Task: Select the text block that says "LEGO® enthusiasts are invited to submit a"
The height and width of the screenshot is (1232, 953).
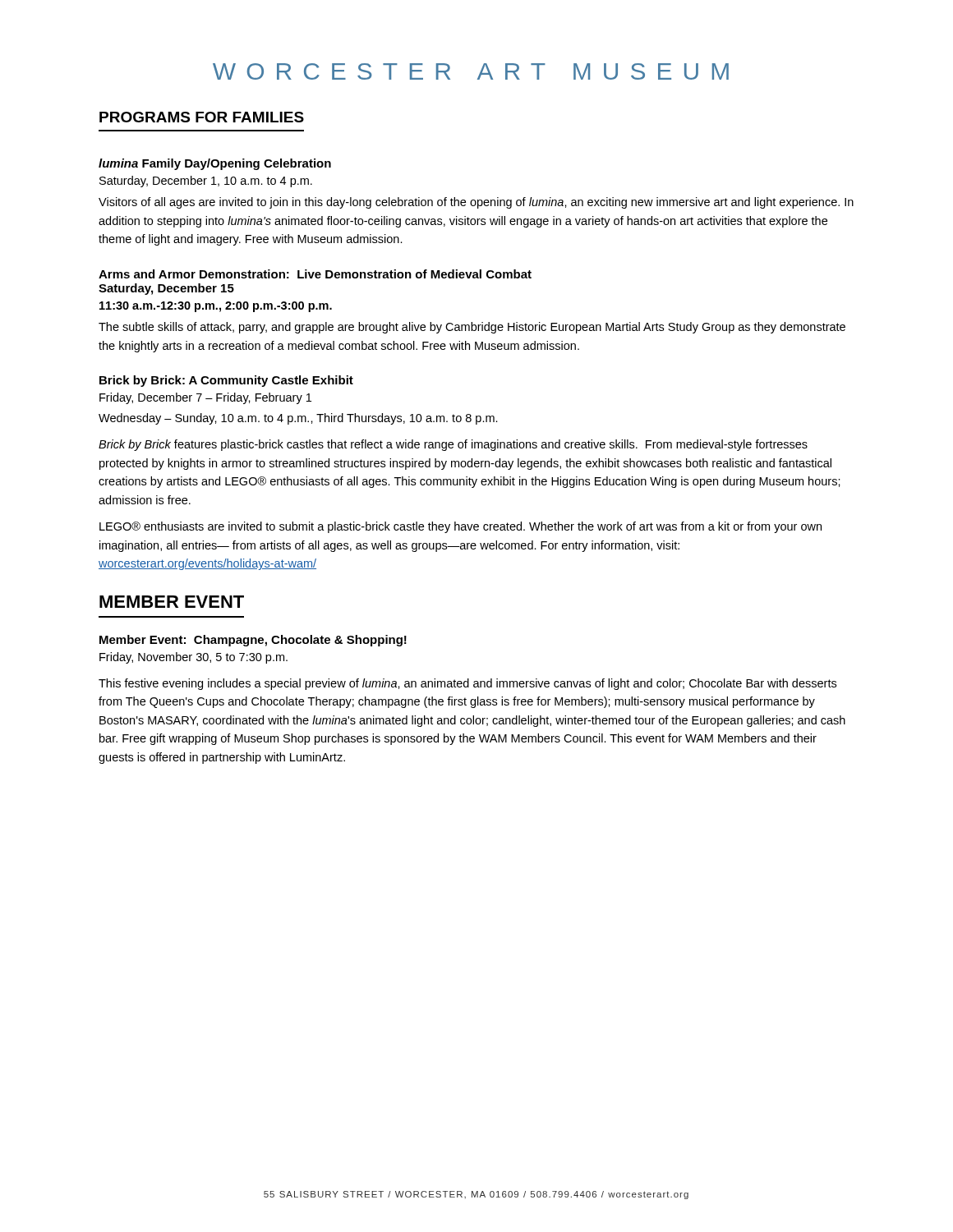Action: tap(460, 545)
